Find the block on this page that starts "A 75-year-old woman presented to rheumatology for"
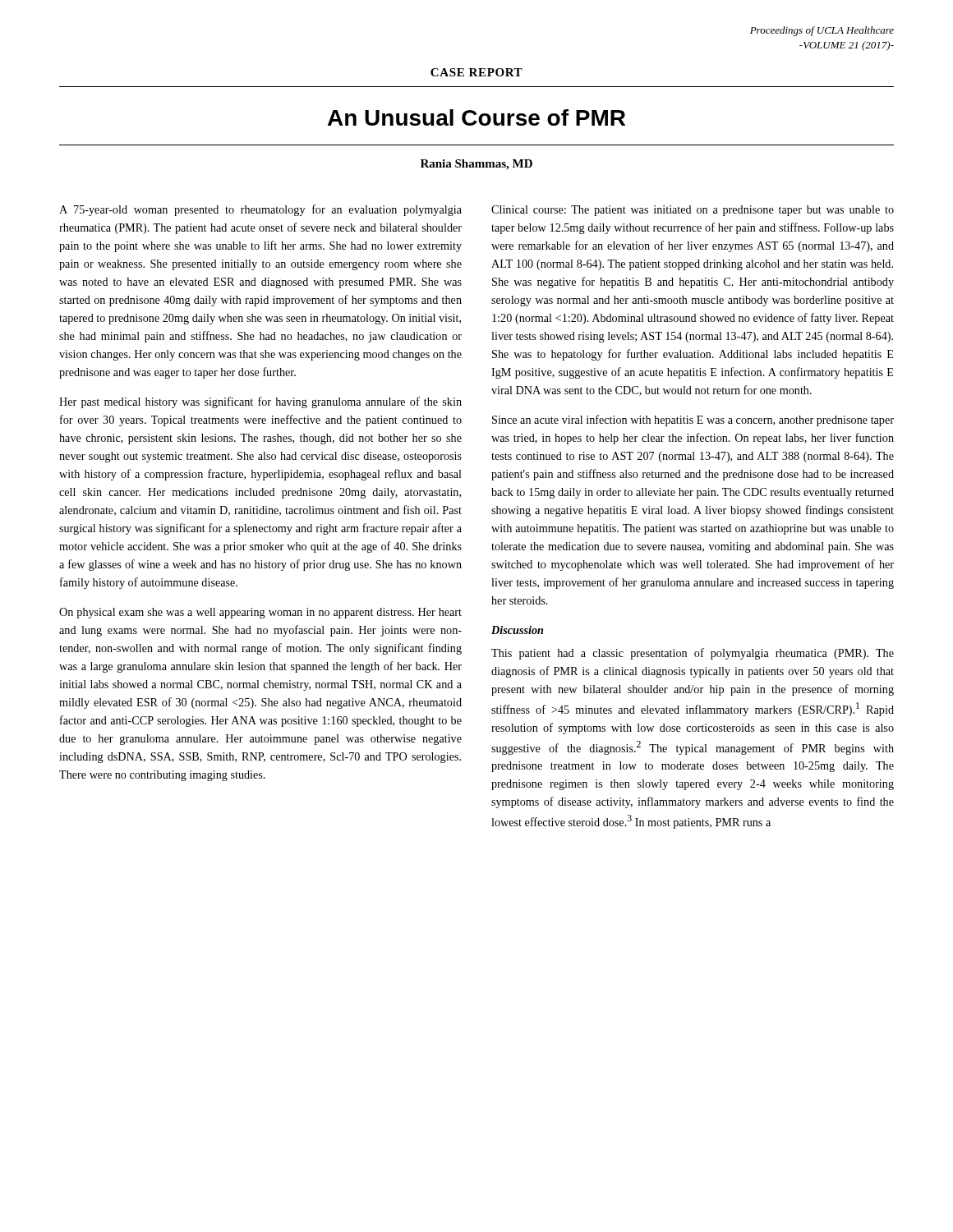Screen dimensions: 1232x953 [260, 291]
